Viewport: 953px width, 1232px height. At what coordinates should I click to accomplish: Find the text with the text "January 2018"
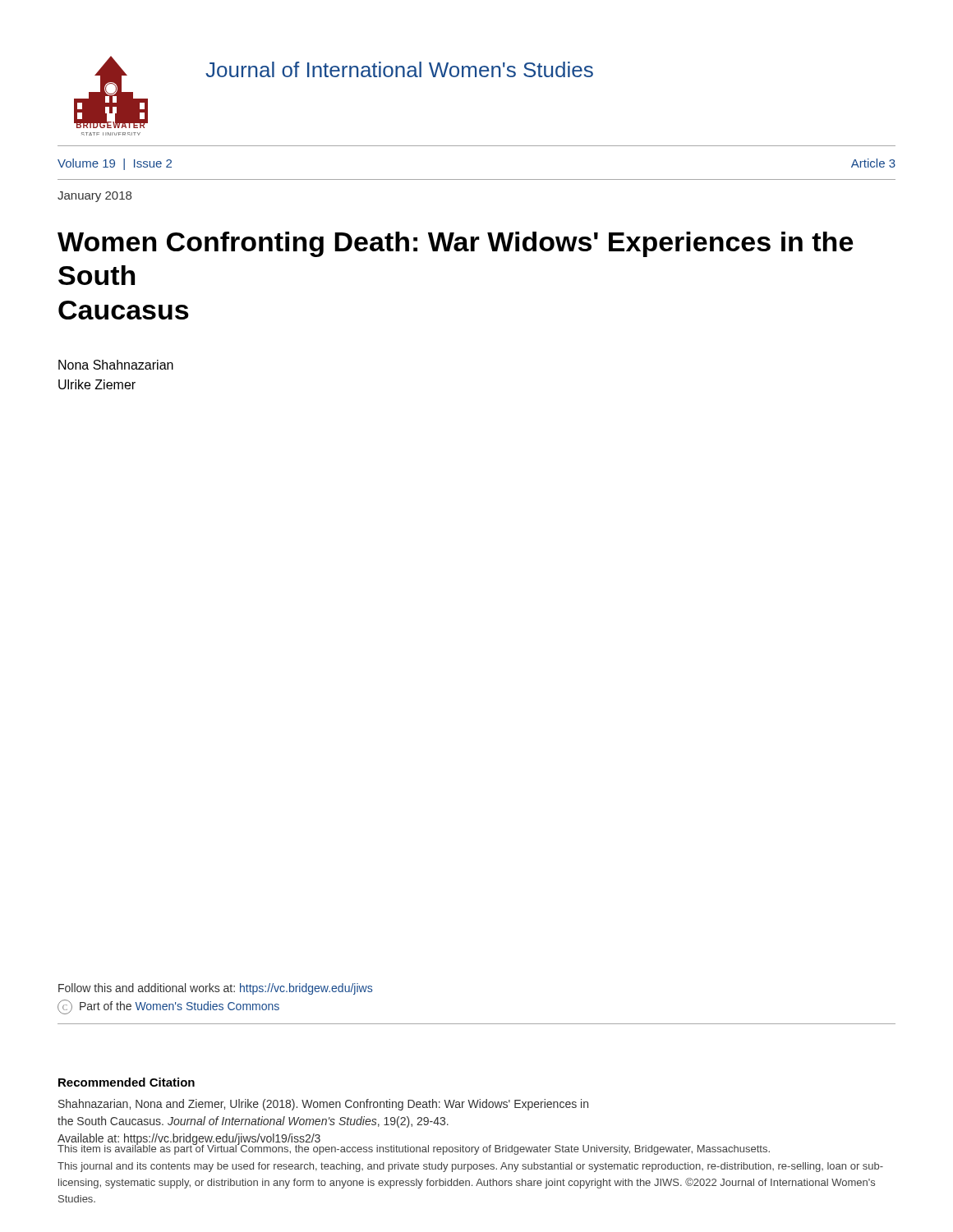coord(95,195)
